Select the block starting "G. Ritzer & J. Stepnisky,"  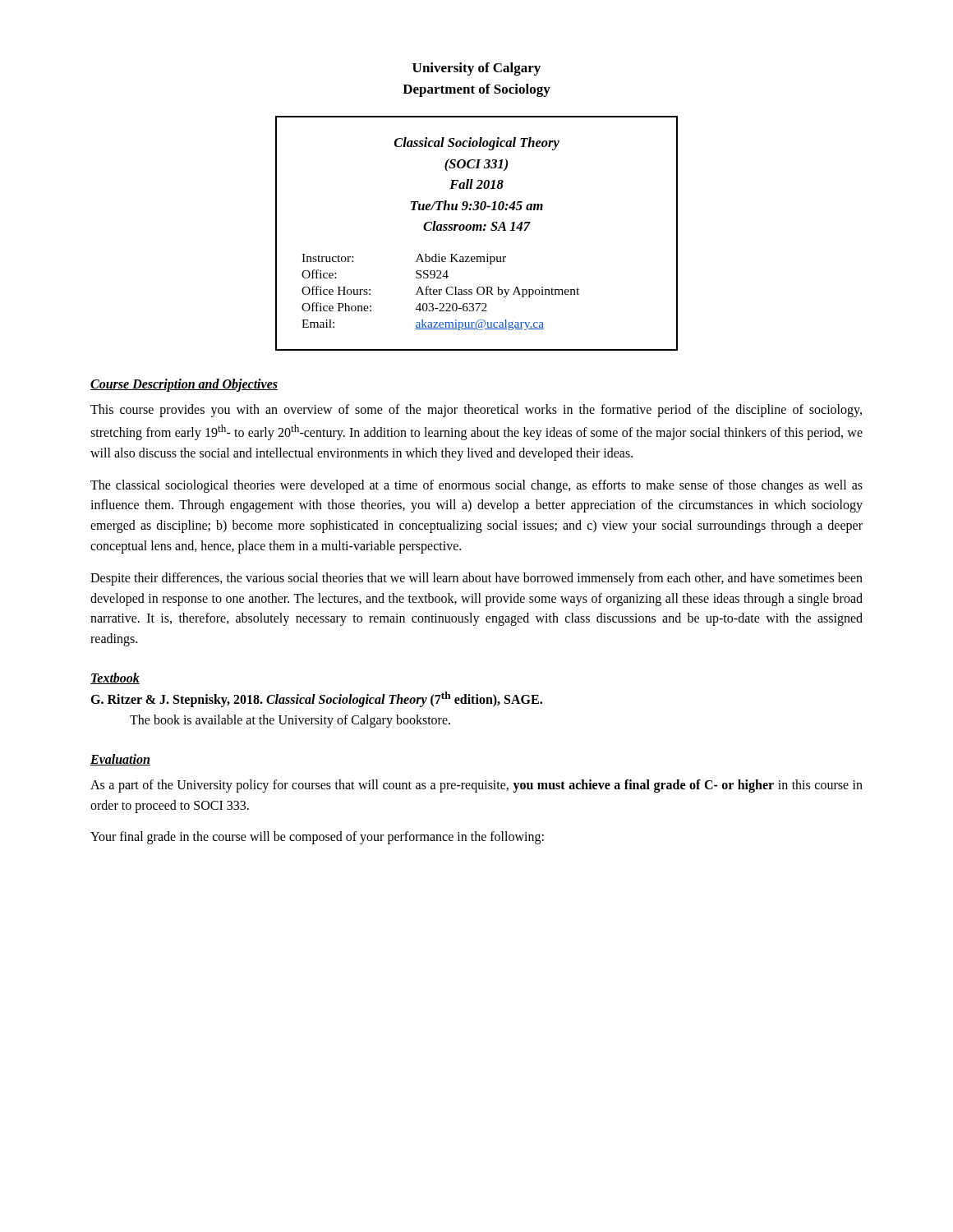[x=317, y=708]
